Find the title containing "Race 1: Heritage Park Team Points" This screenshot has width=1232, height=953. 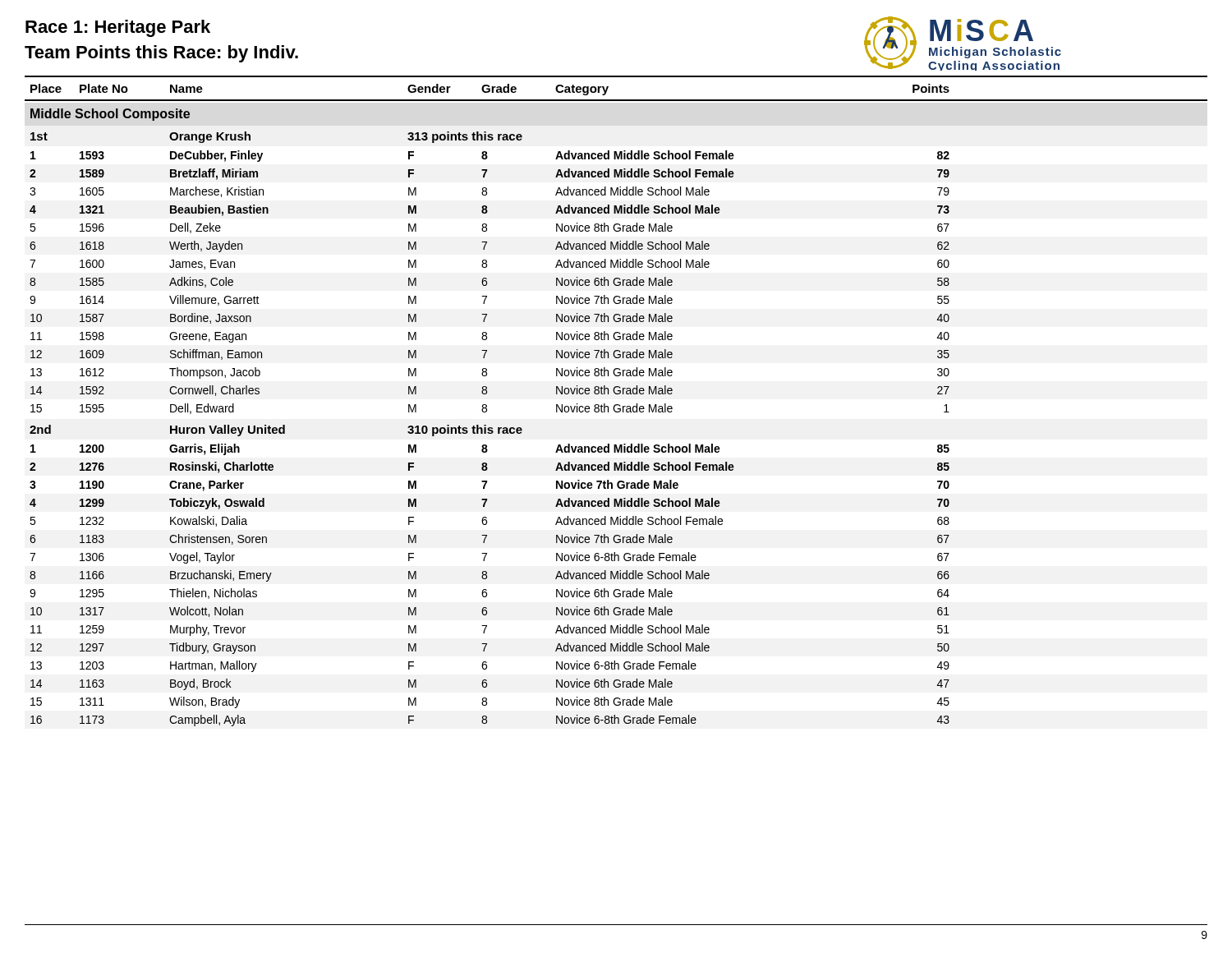(x=162, y=39)
